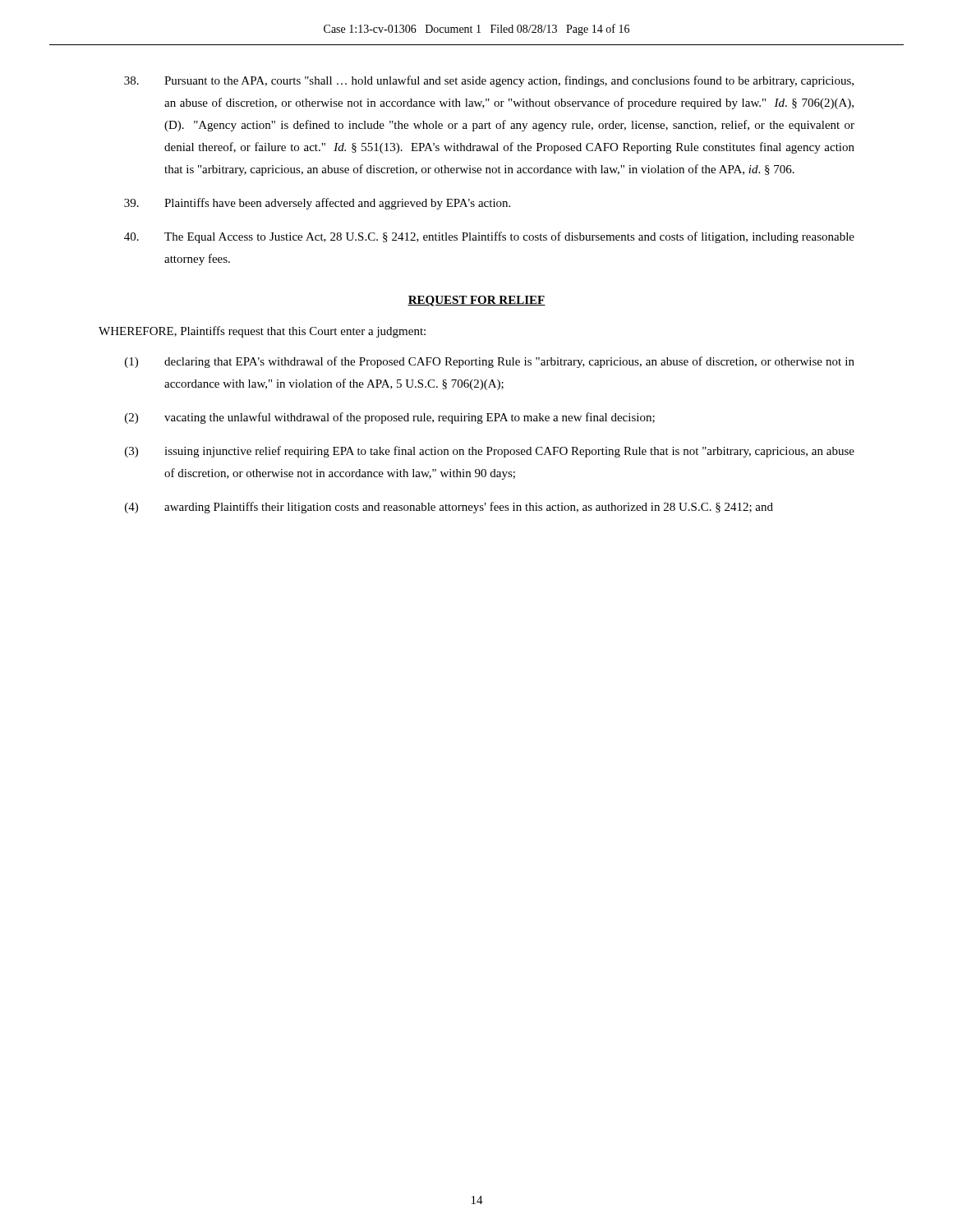The height and width of the screenshot is (1232, 953).
Task: Select the text starting "The Equal Access to Justice"
Action: (476, 248)
